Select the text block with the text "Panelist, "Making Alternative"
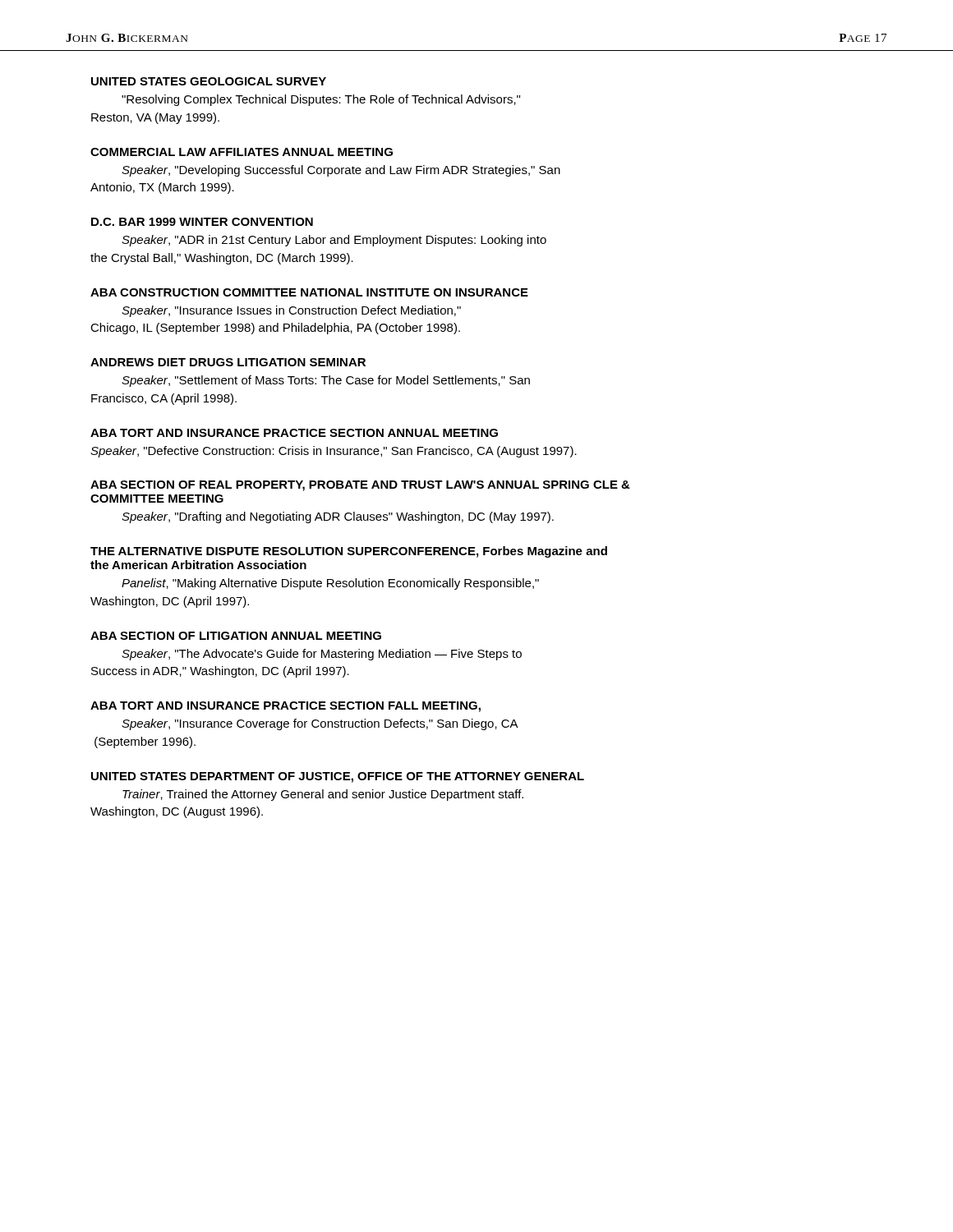Viewport: 953px width, 1232px height. tap(476, 591)
